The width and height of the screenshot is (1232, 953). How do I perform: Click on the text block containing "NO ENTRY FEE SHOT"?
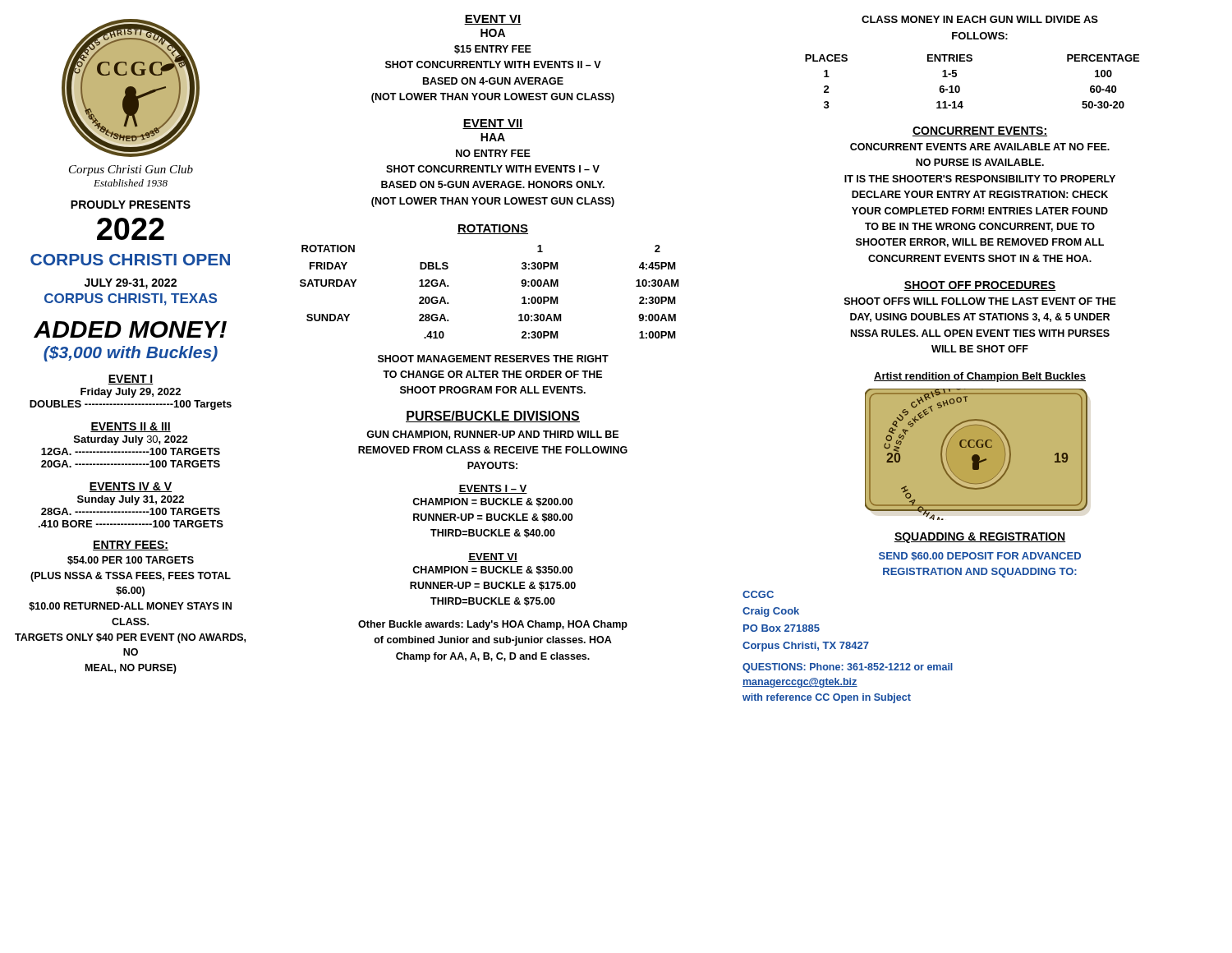pyautogui.click(x=493, y=177)
